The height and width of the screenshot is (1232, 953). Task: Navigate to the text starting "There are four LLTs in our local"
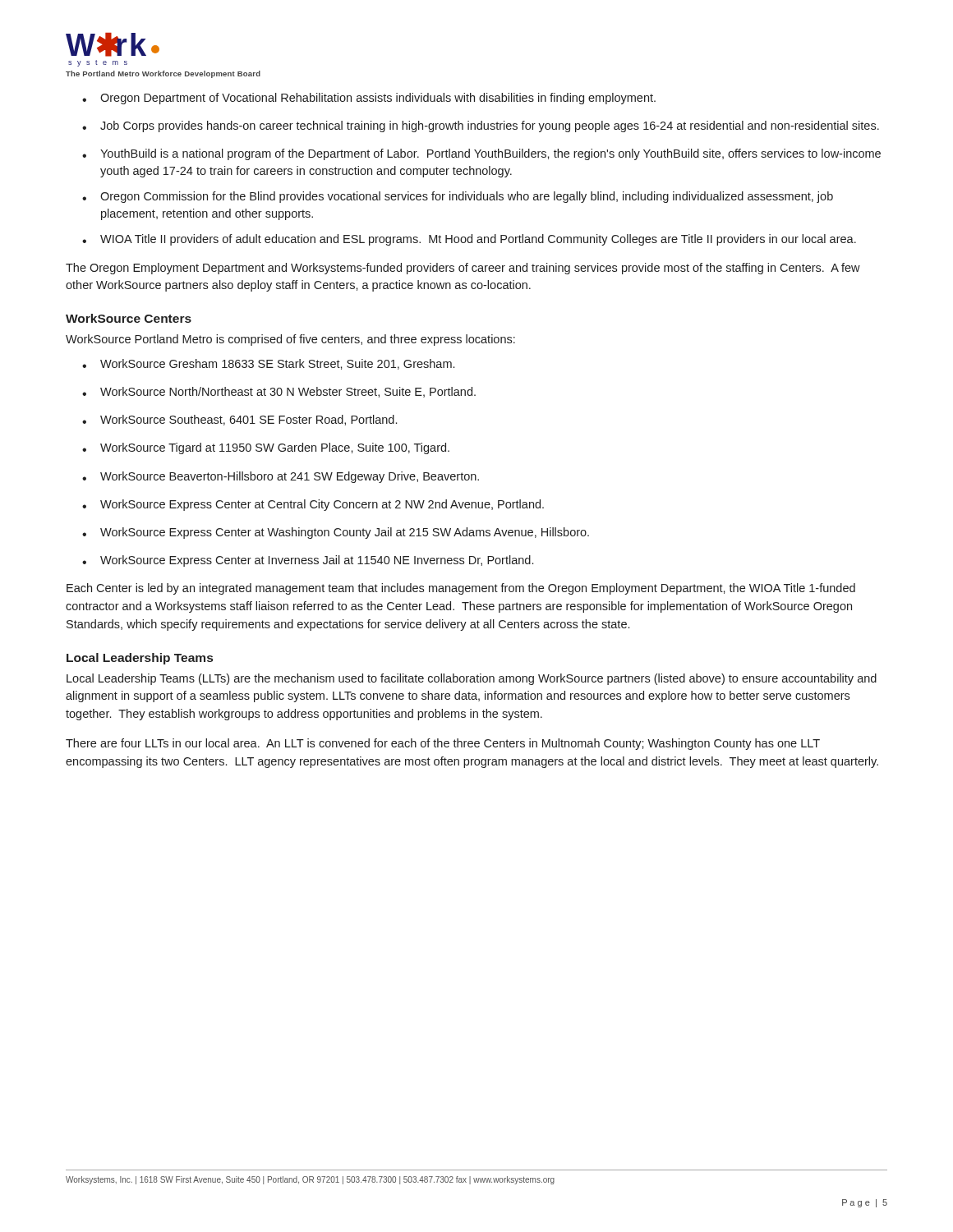472,752
